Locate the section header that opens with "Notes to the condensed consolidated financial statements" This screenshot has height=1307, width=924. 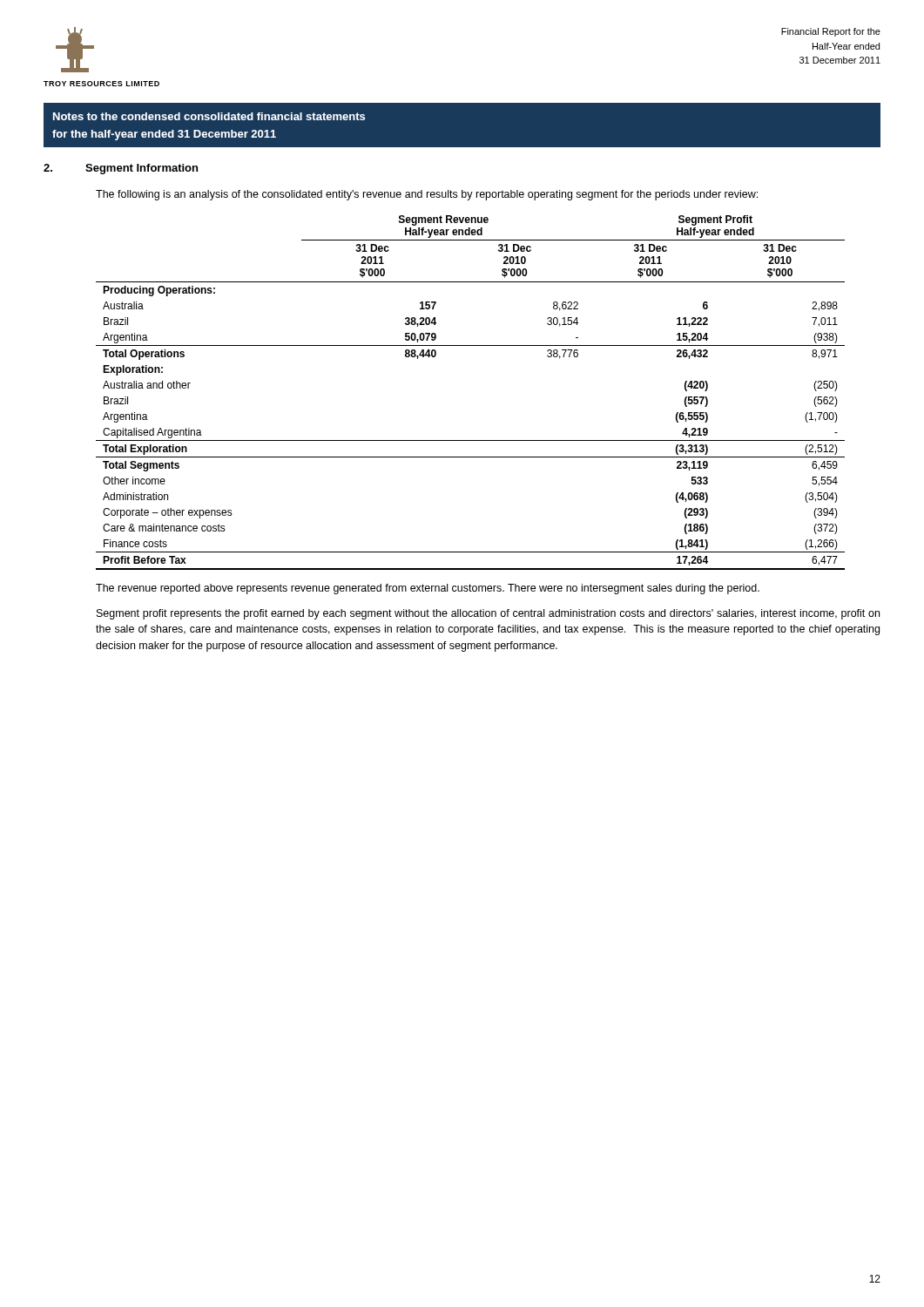pyautogui.click(x=209, y=116)
